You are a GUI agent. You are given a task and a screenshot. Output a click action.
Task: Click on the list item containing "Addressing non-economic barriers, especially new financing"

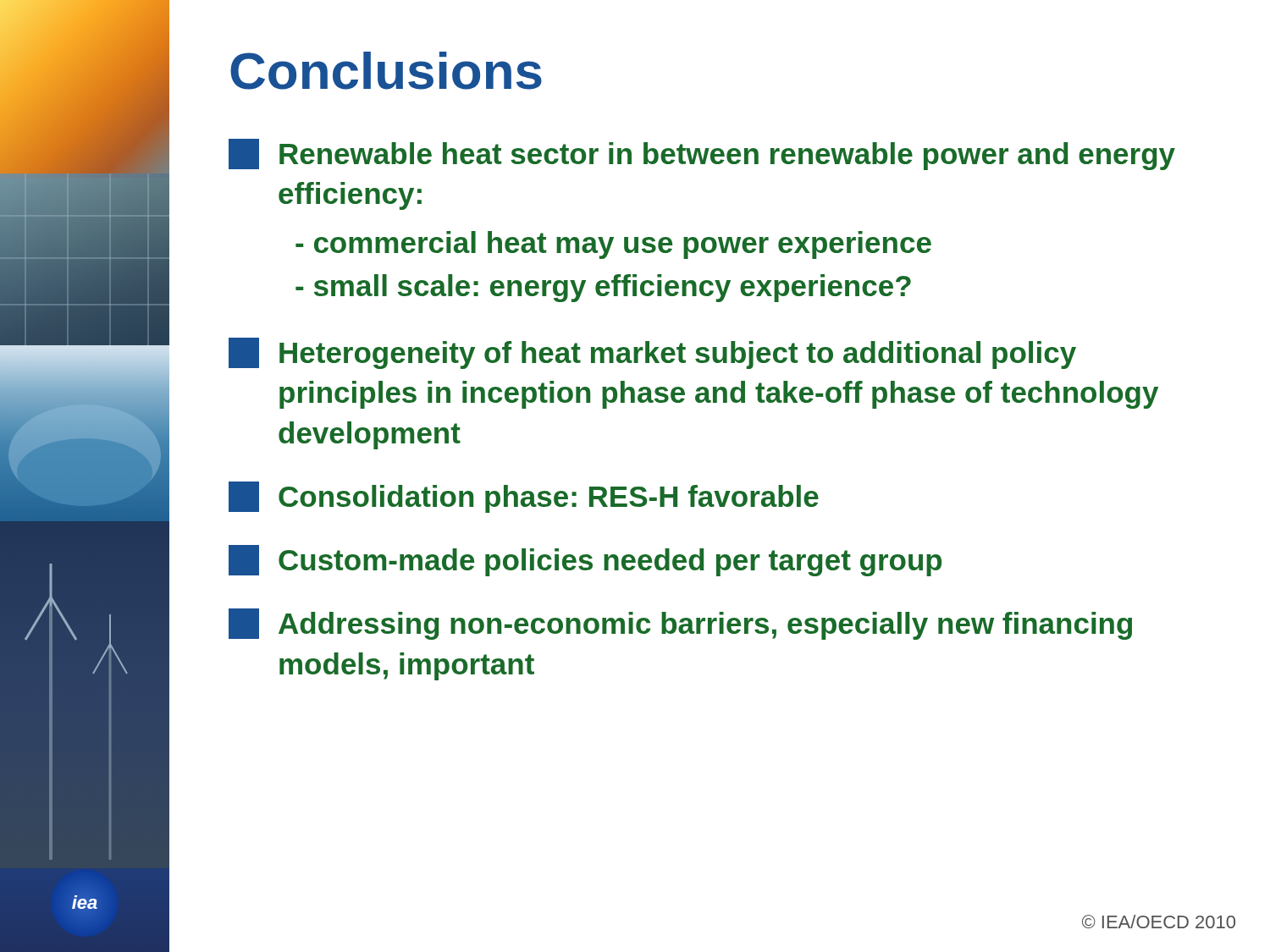coord(724,644)
